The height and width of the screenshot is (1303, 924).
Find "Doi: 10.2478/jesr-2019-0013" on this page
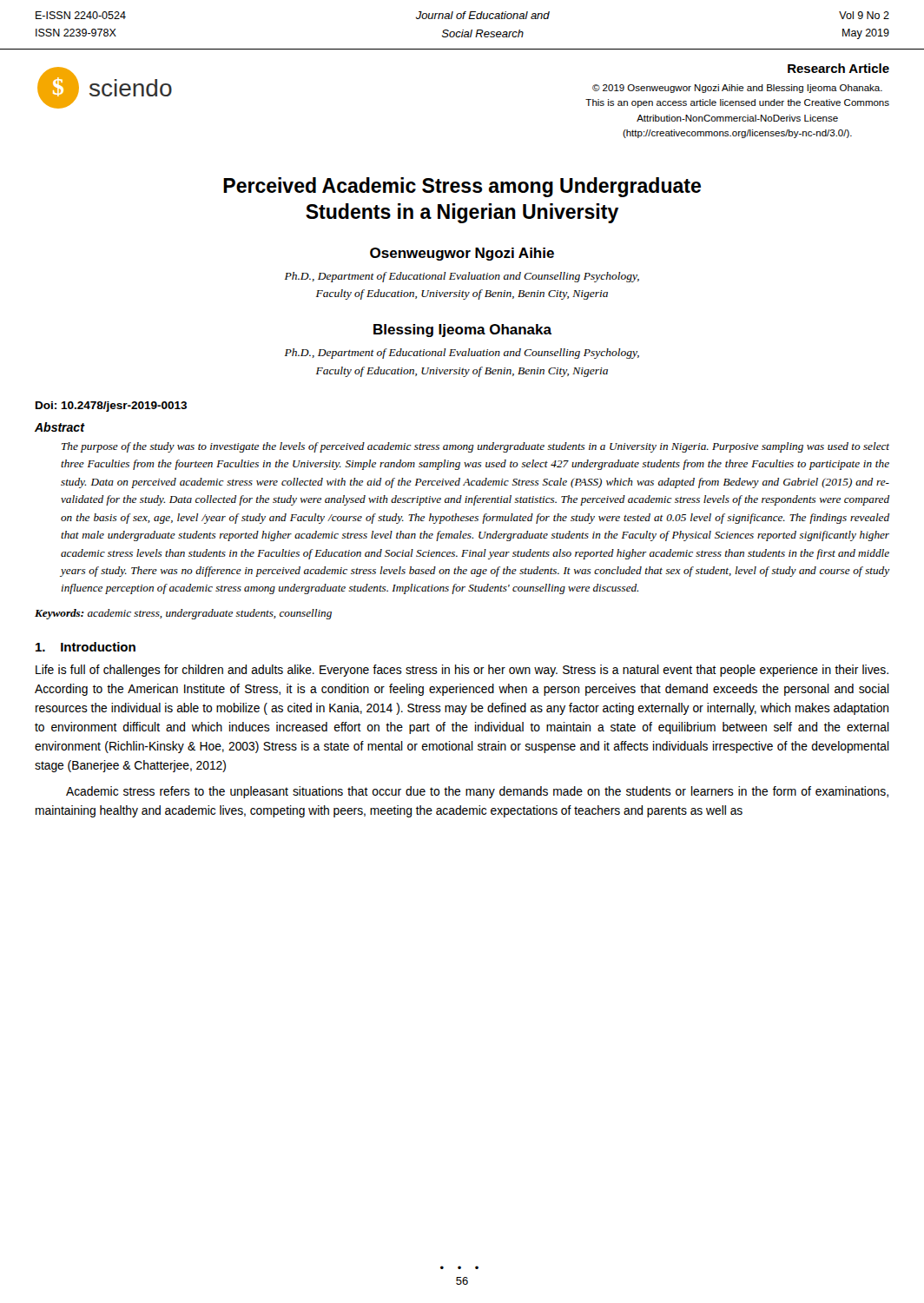(x=111, y=405)
